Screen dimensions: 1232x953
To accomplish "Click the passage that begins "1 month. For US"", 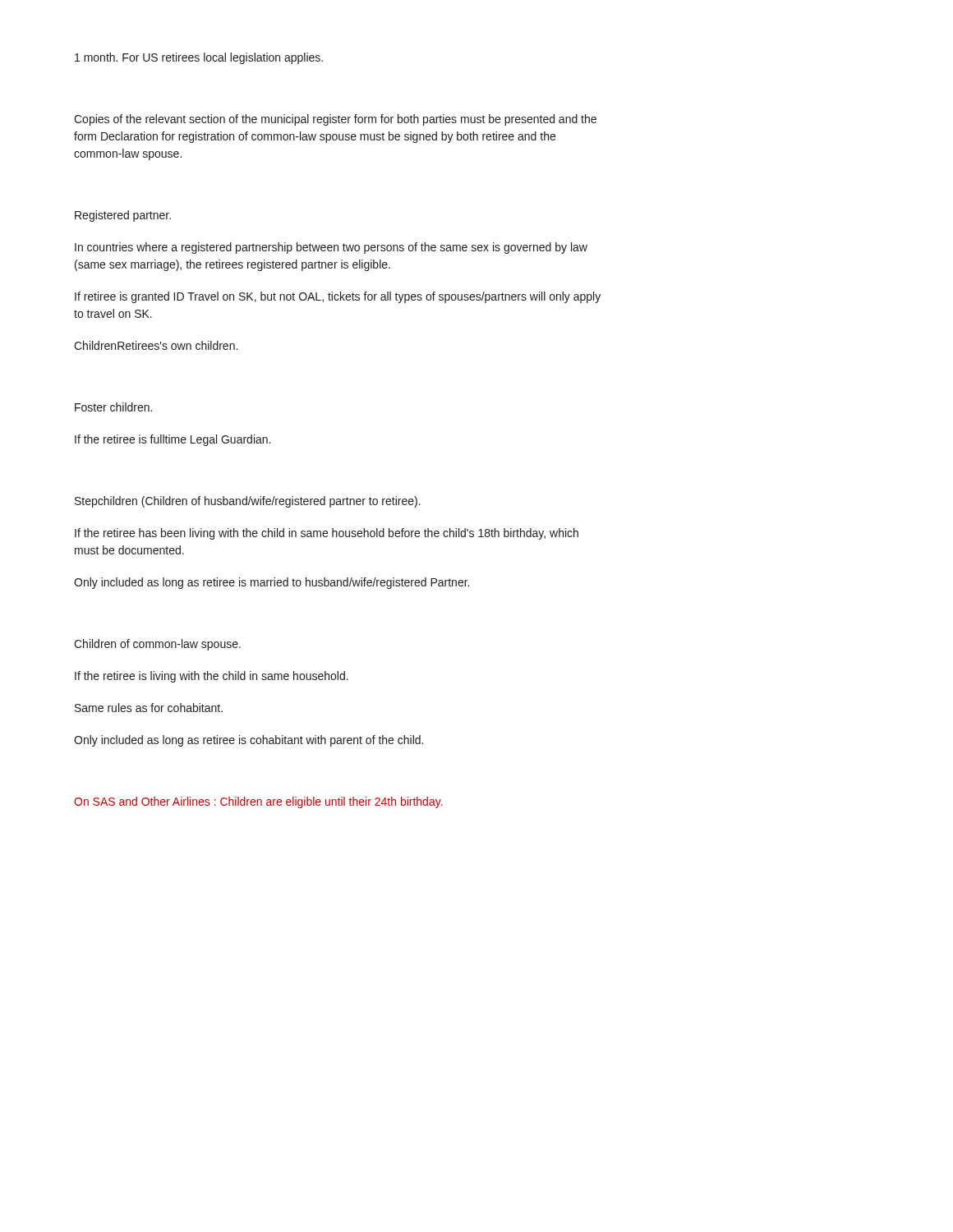I will 199,57.
